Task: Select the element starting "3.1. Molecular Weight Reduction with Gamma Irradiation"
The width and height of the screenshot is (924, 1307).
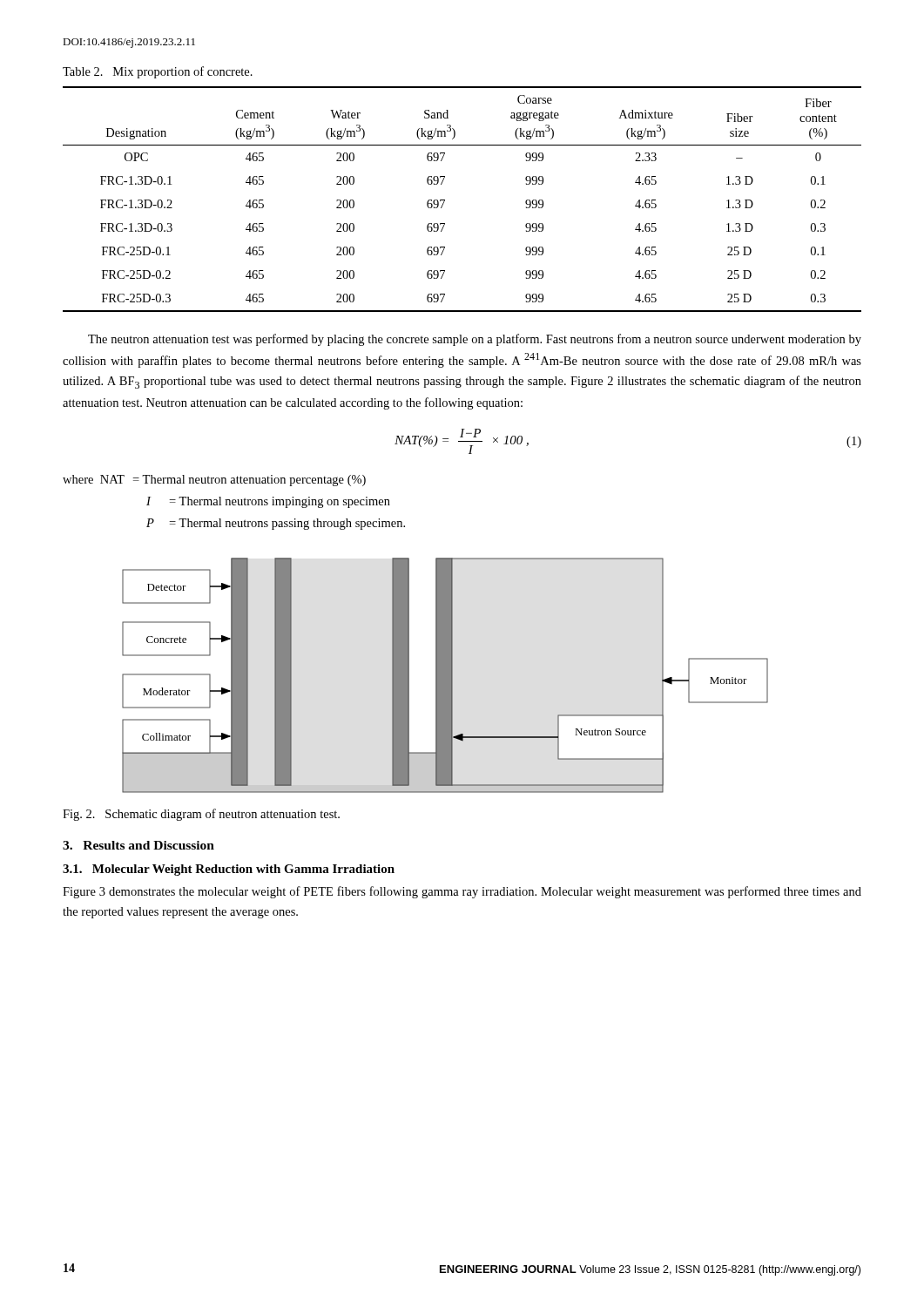Action: (x=229, y=869)
